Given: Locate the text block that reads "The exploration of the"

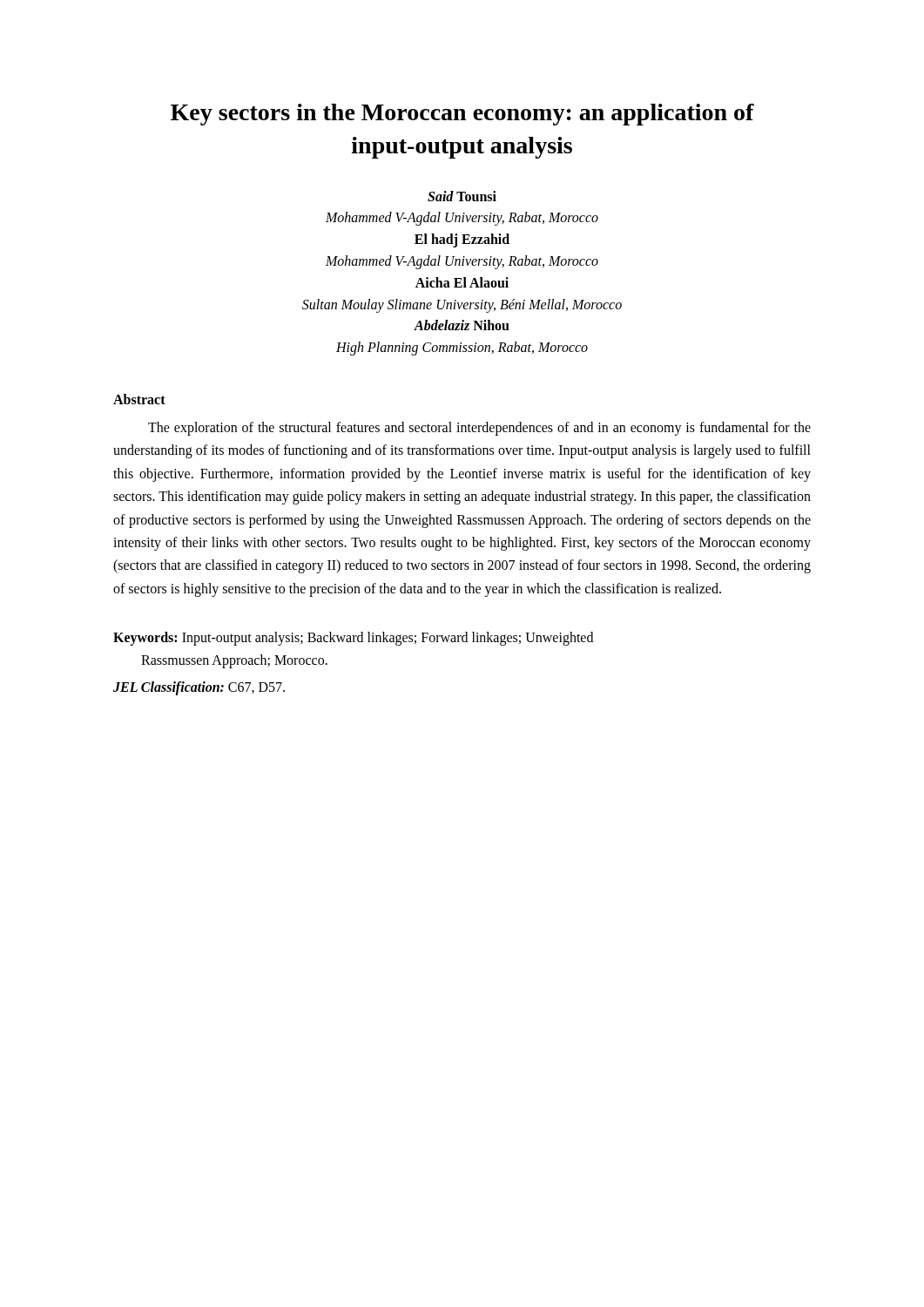Looking at the screenshot, I should [x=462, y=508].
